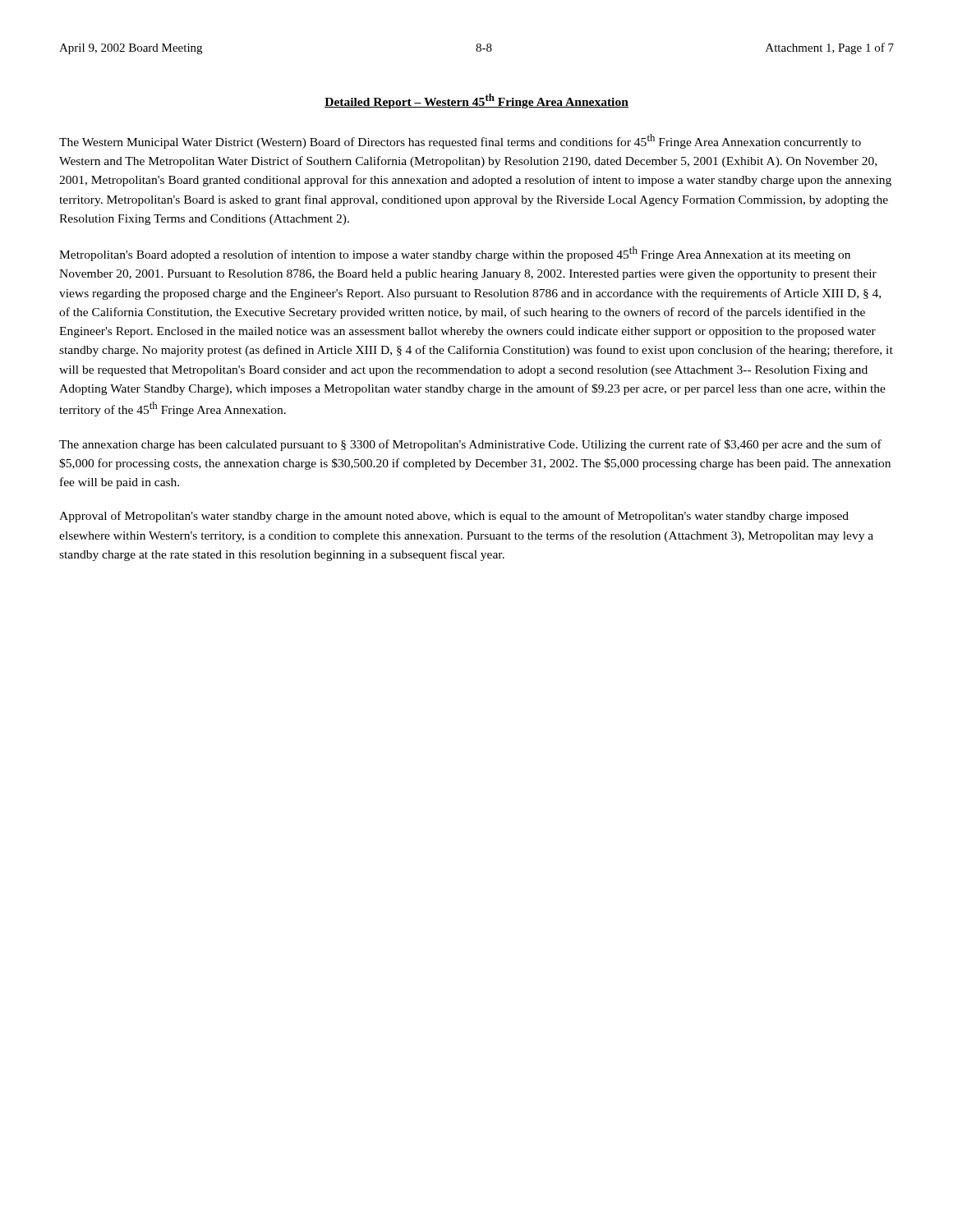
Task: Find the element starting "Metropolitan's Board adopted a resolution of"
Action: [476, 330]
